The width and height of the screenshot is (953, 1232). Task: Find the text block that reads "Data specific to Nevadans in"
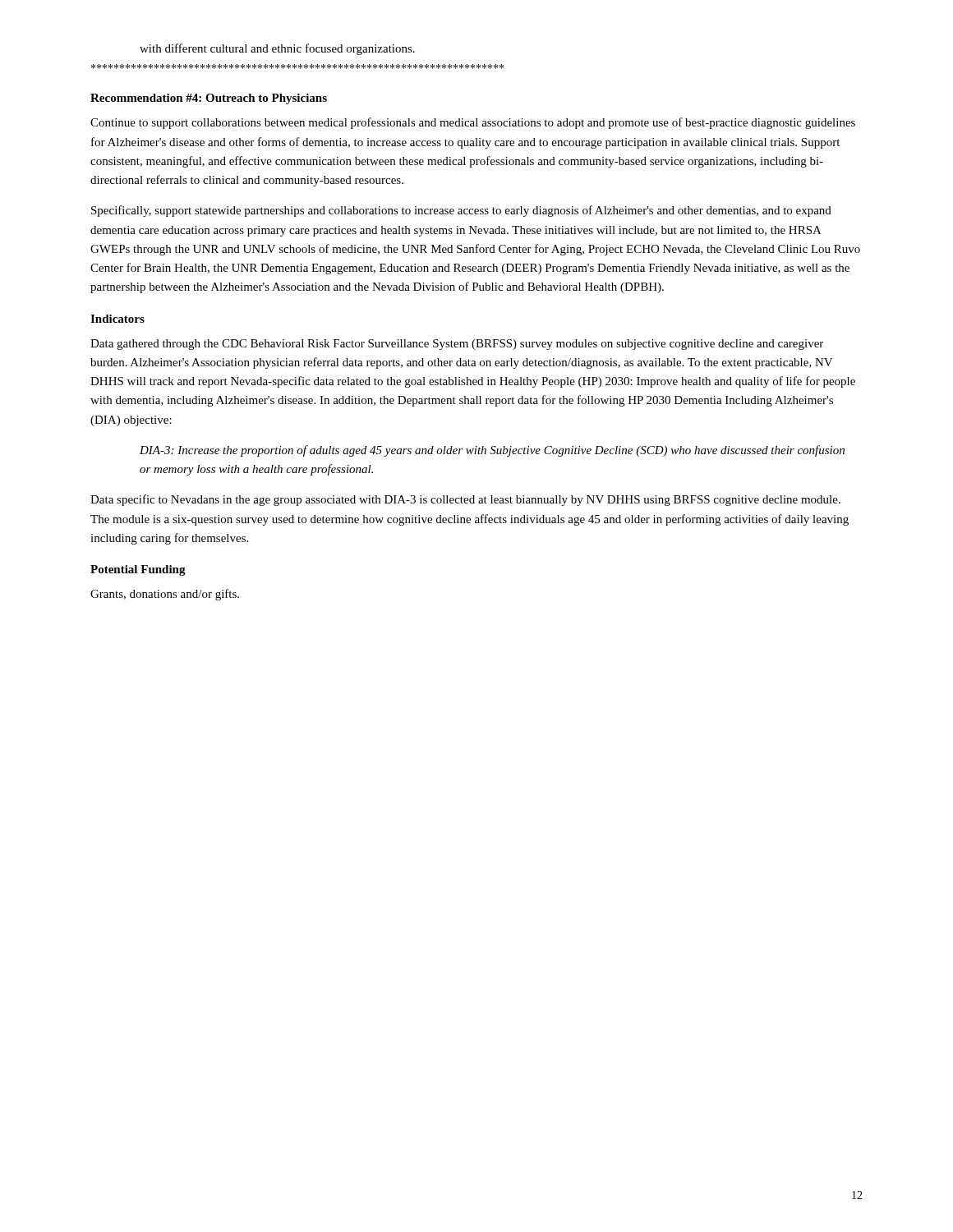click(x=470, y=519)
